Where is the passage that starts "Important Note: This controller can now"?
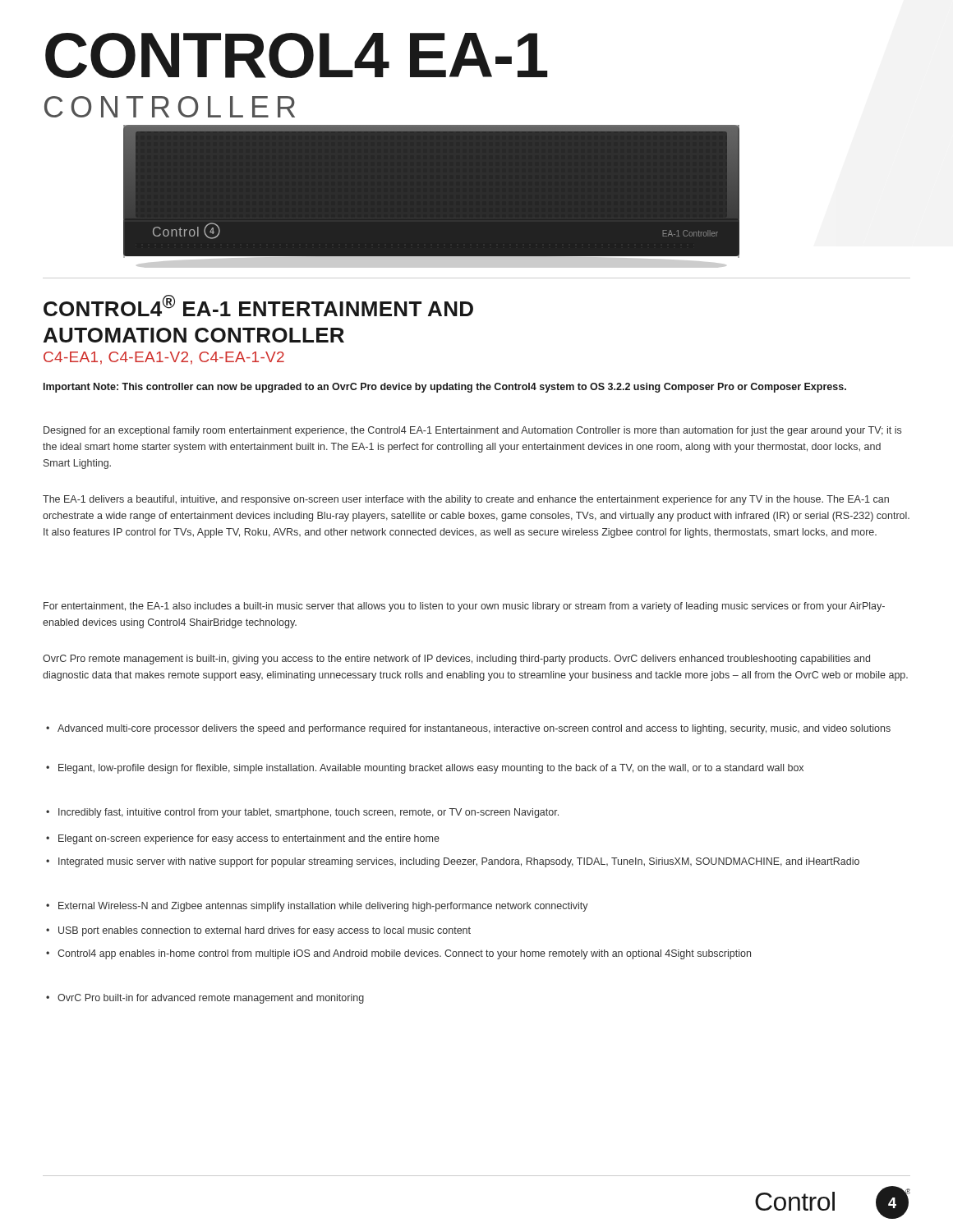Viewport: 953px width, 1232px height. [x=476, y=387]
